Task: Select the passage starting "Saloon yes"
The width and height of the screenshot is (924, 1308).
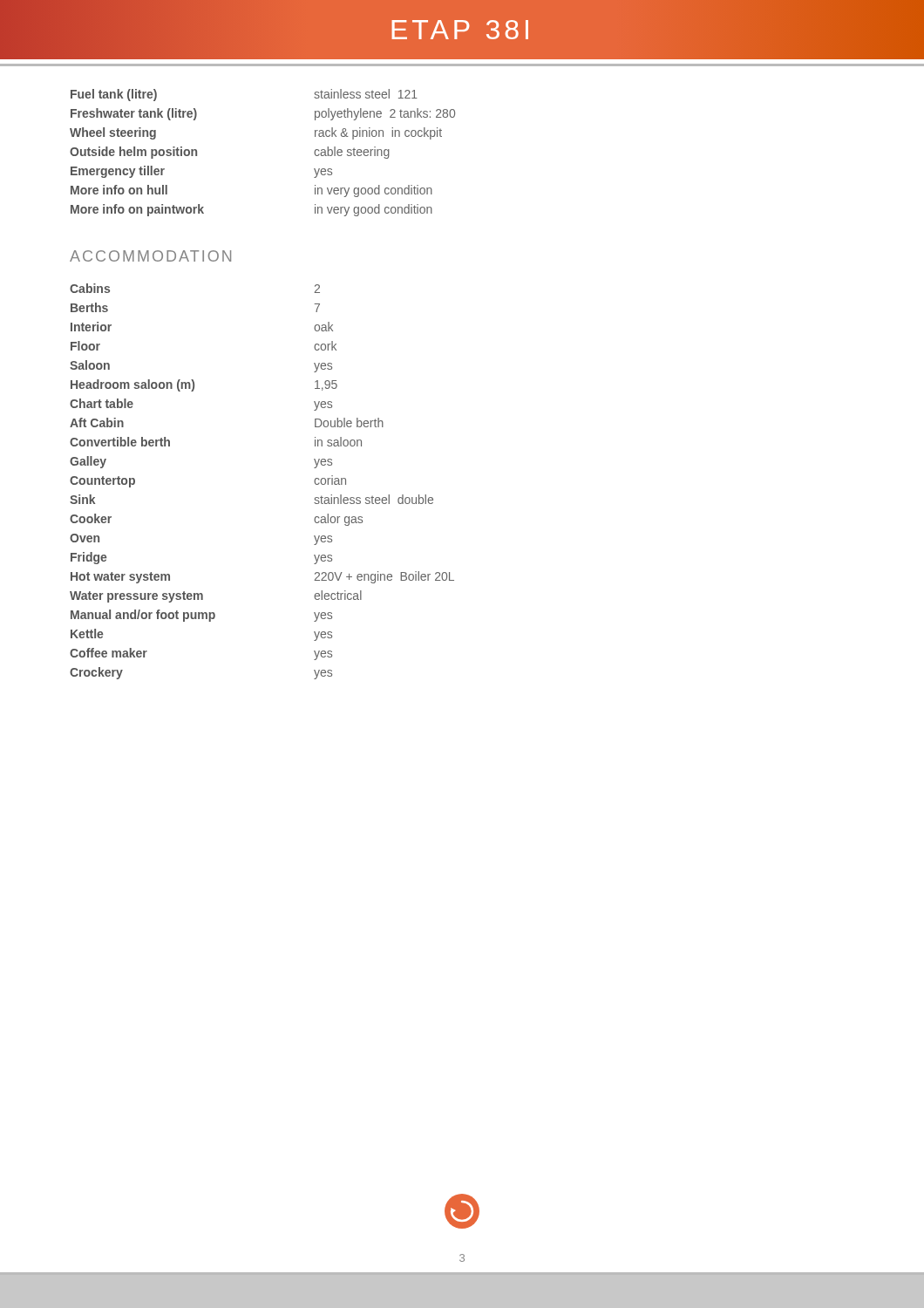Action: pos(90,366)
